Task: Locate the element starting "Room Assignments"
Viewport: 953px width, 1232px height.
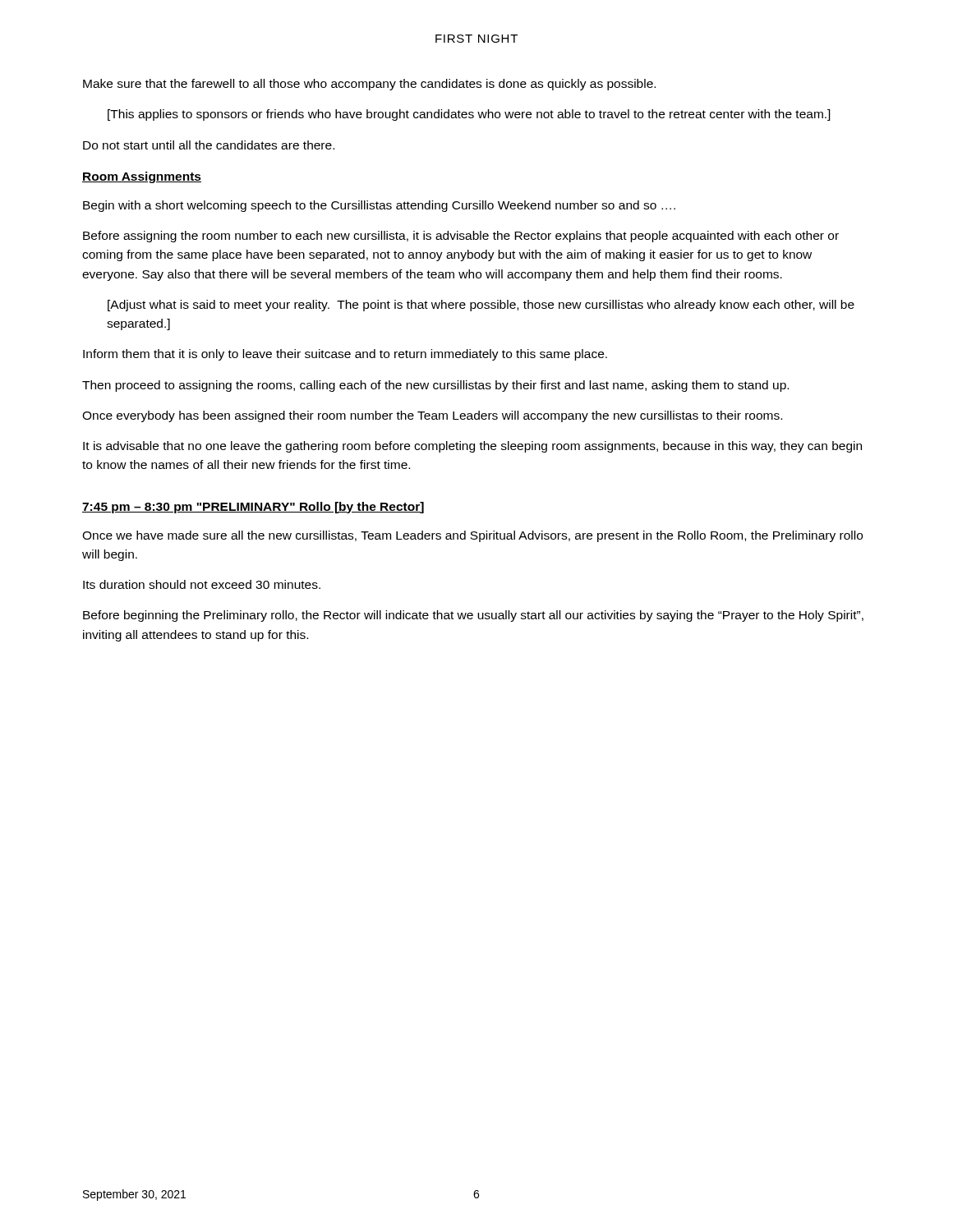Action: coord(142,176)
